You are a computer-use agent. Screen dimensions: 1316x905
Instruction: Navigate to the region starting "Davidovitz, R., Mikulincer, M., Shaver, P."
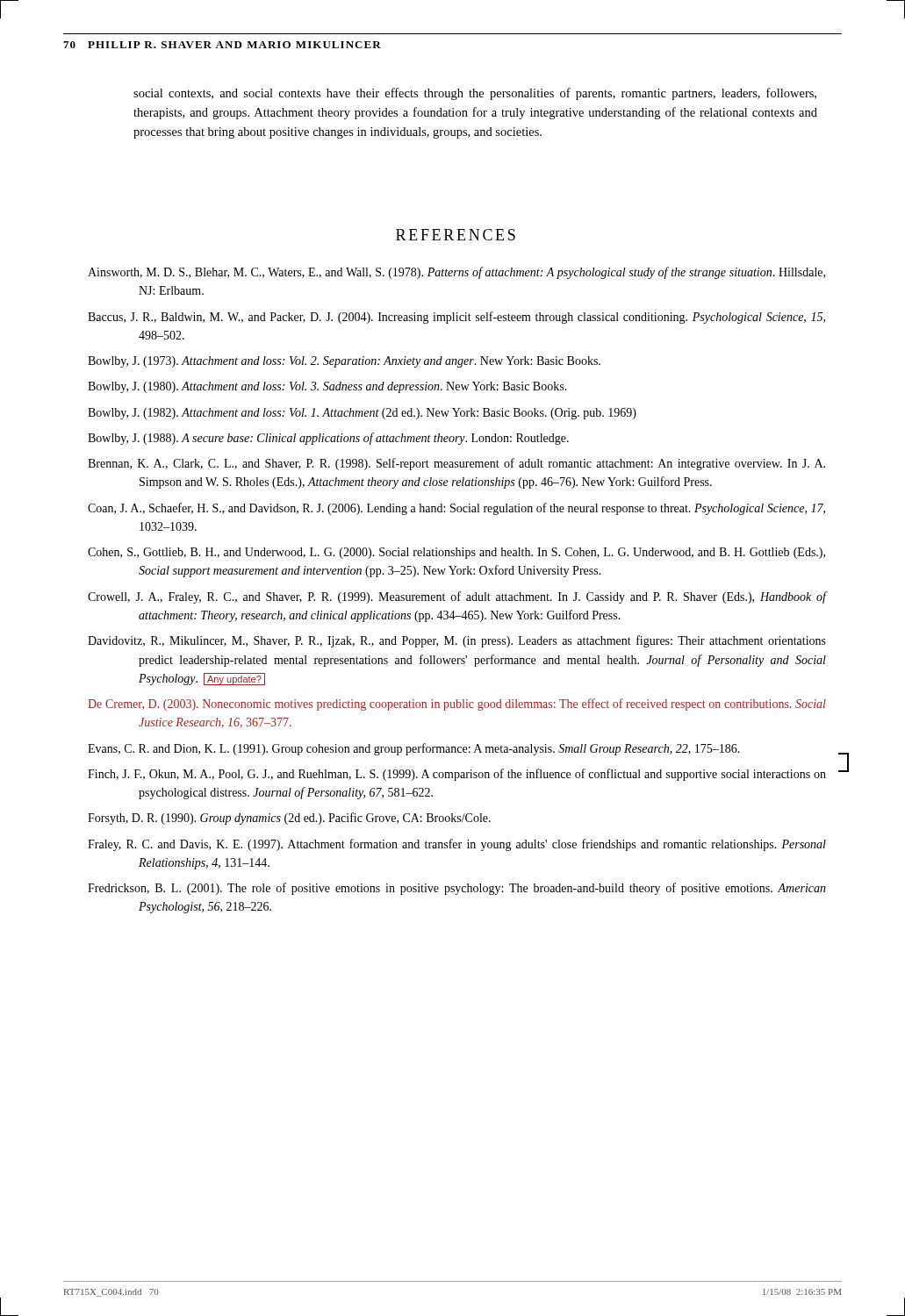click(457, 660)
